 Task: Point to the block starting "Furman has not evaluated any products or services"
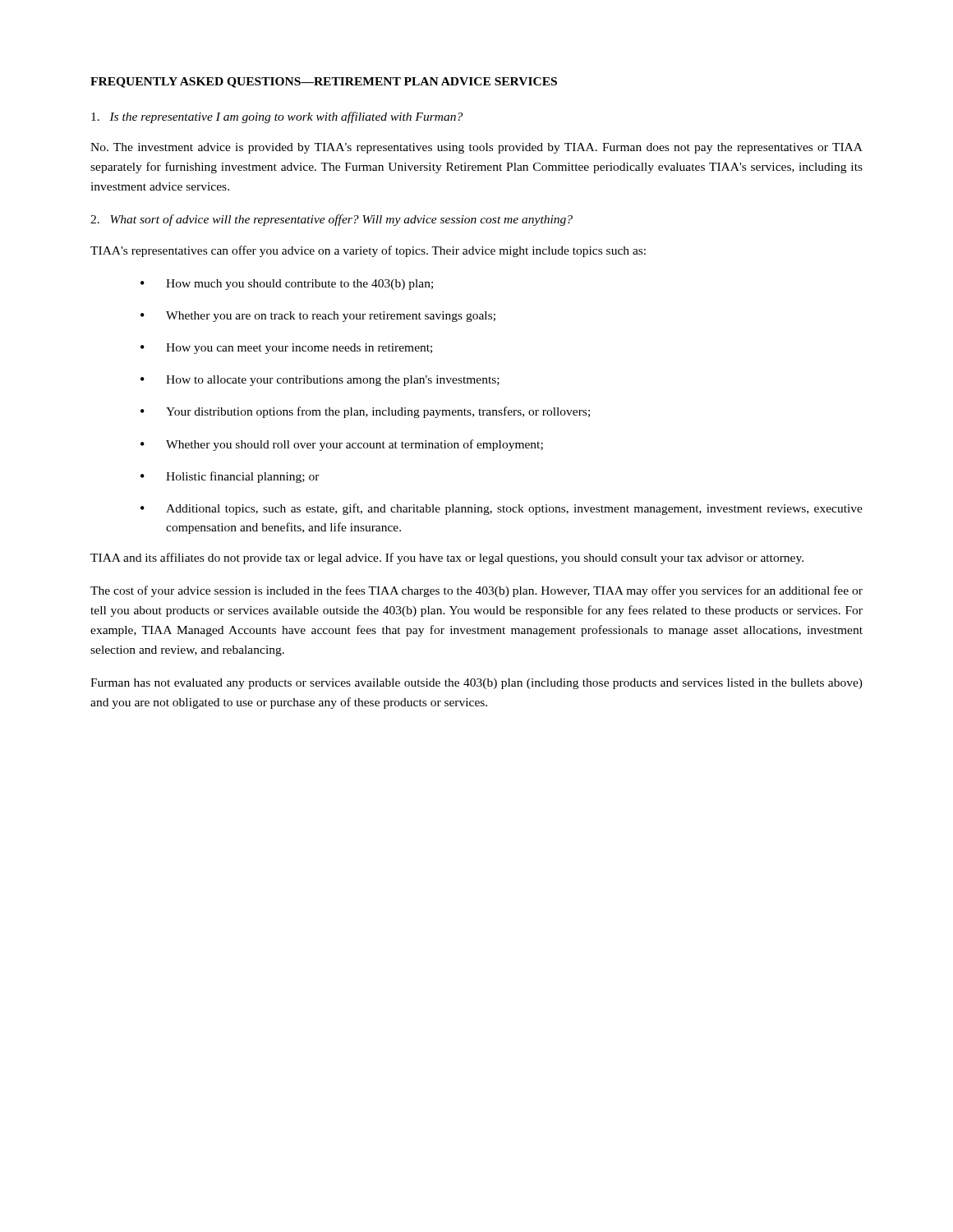tap(476, 692)
